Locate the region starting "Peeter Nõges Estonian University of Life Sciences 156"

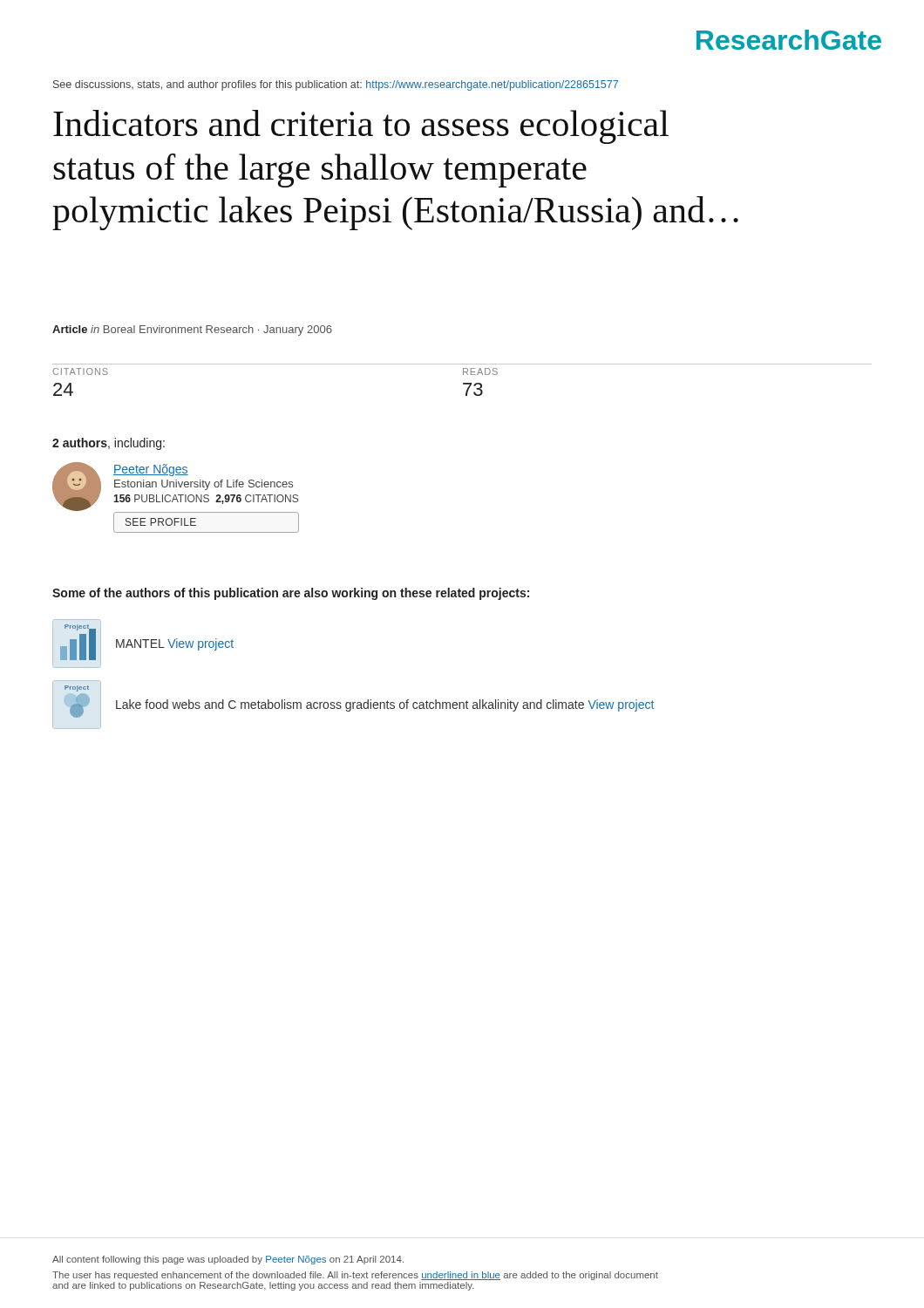tap(176, 497)
